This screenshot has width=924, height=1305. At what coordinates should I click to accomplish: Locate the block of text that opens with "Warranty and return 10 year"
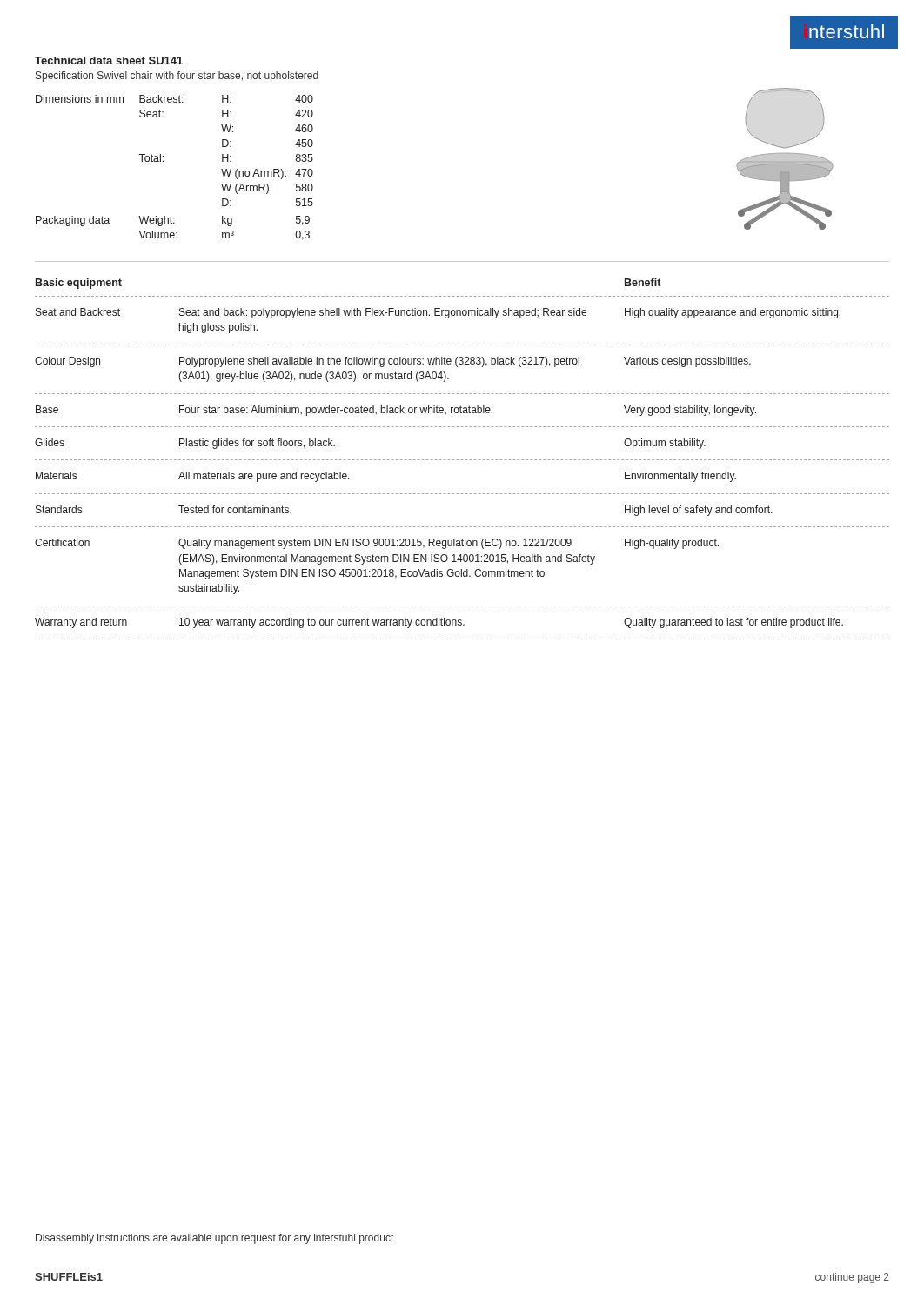pyautogui.click(x=462, y=622)
